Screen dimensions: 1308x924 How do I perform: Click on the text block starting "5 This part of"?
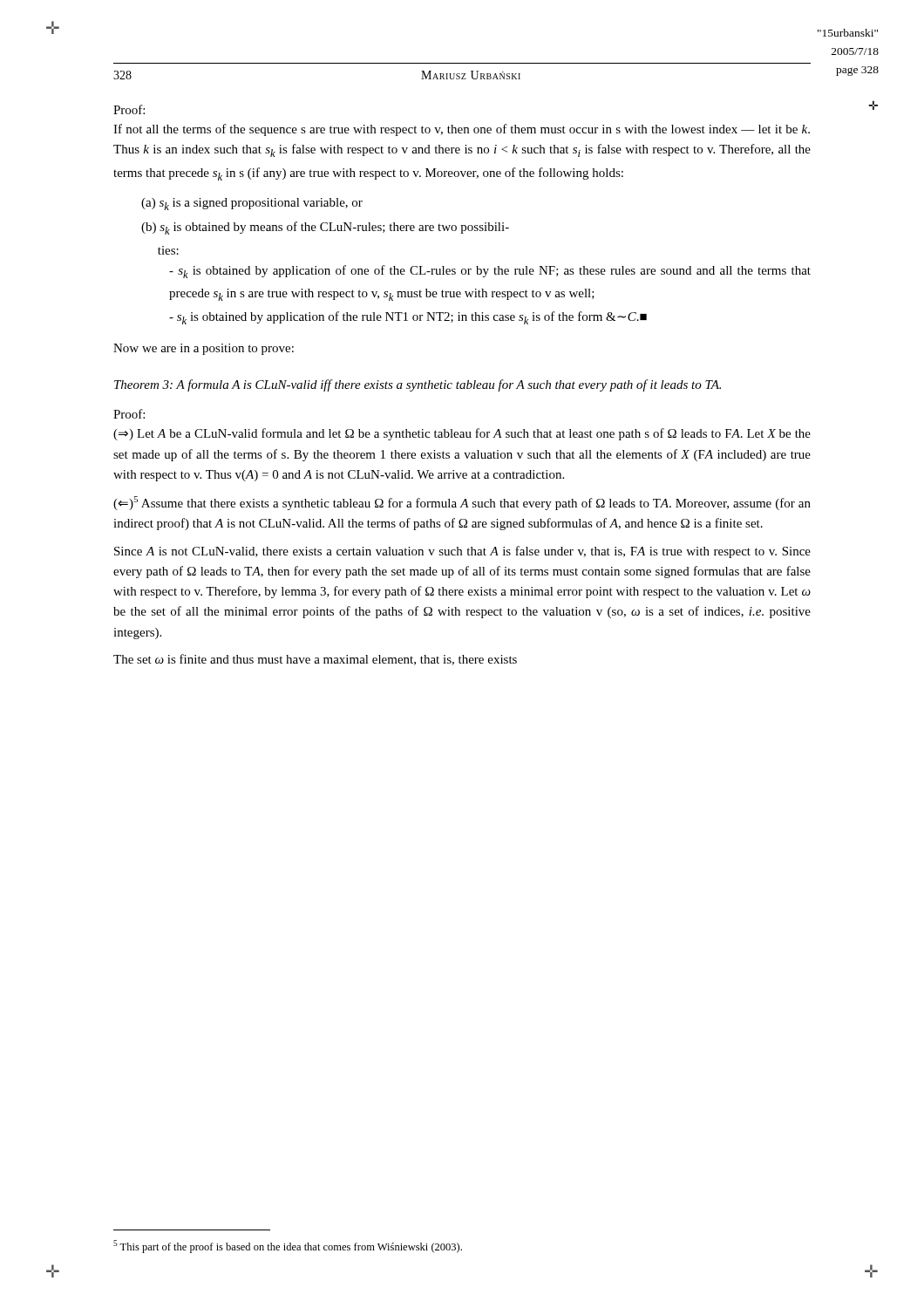coord(288,1246)
